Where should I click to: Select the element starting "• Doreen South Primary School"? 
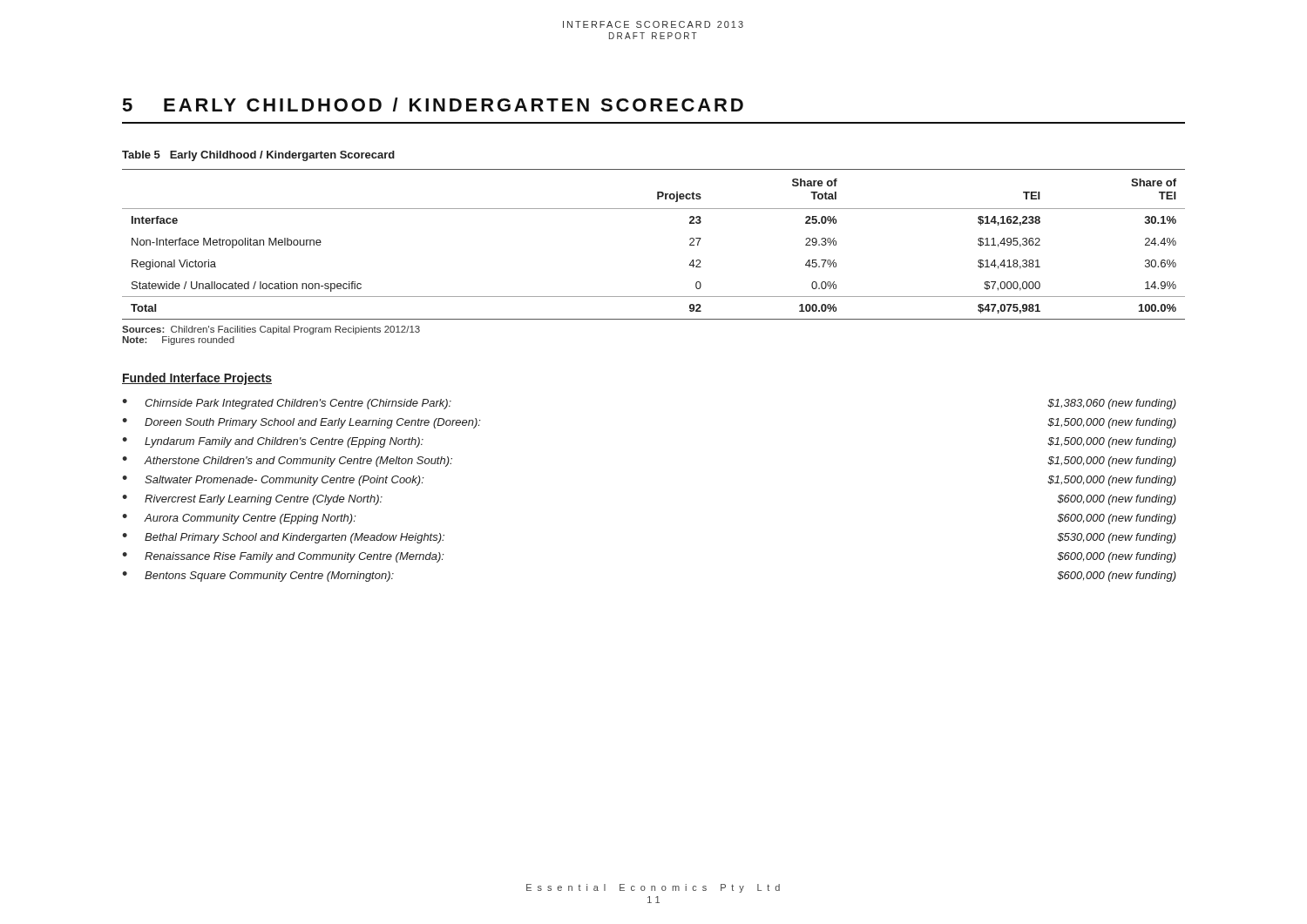(x=311, y=423)
